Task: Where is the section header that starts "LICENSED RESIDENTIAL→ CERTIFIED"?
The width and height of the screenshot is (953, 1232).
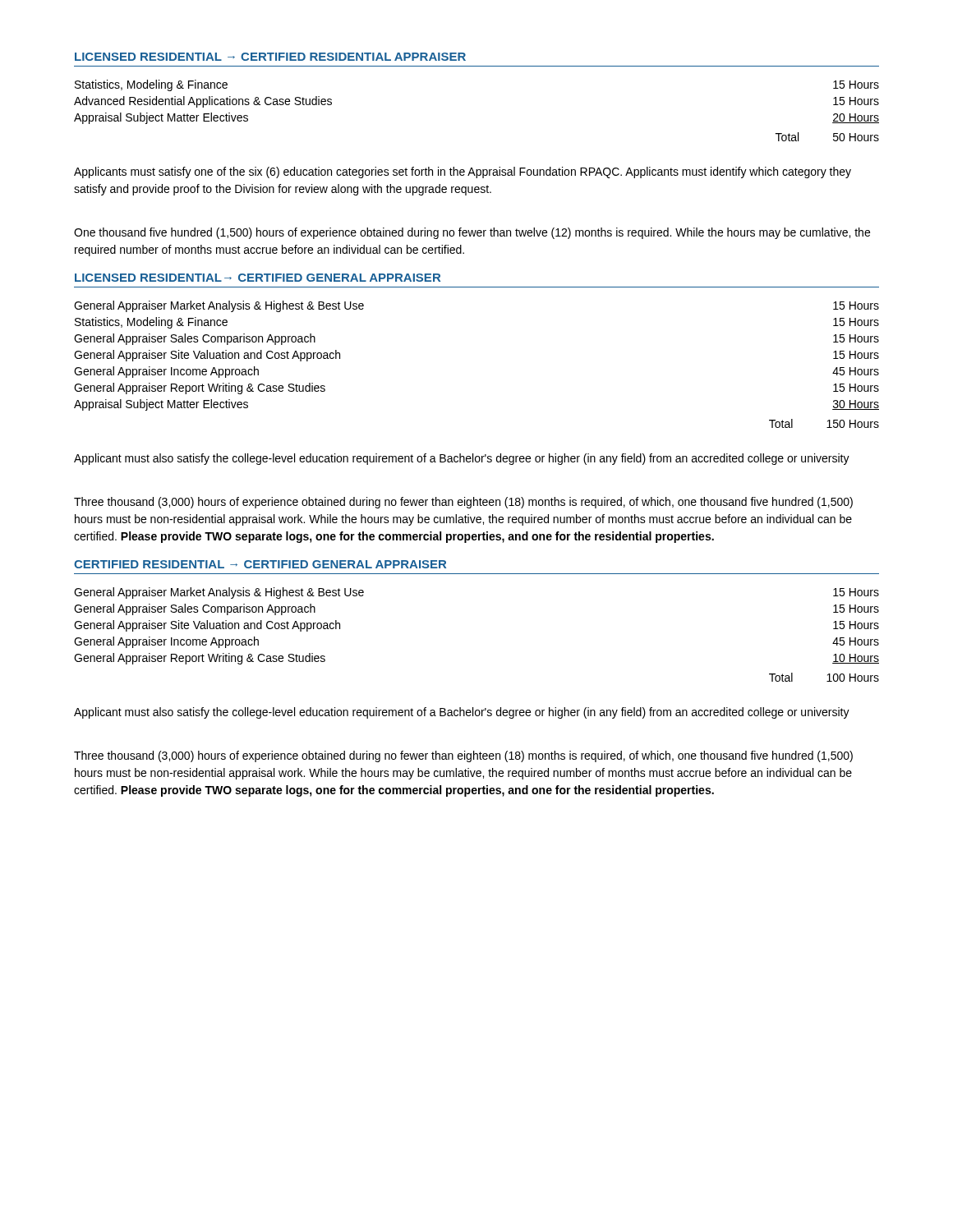Action: coord(257,277)
